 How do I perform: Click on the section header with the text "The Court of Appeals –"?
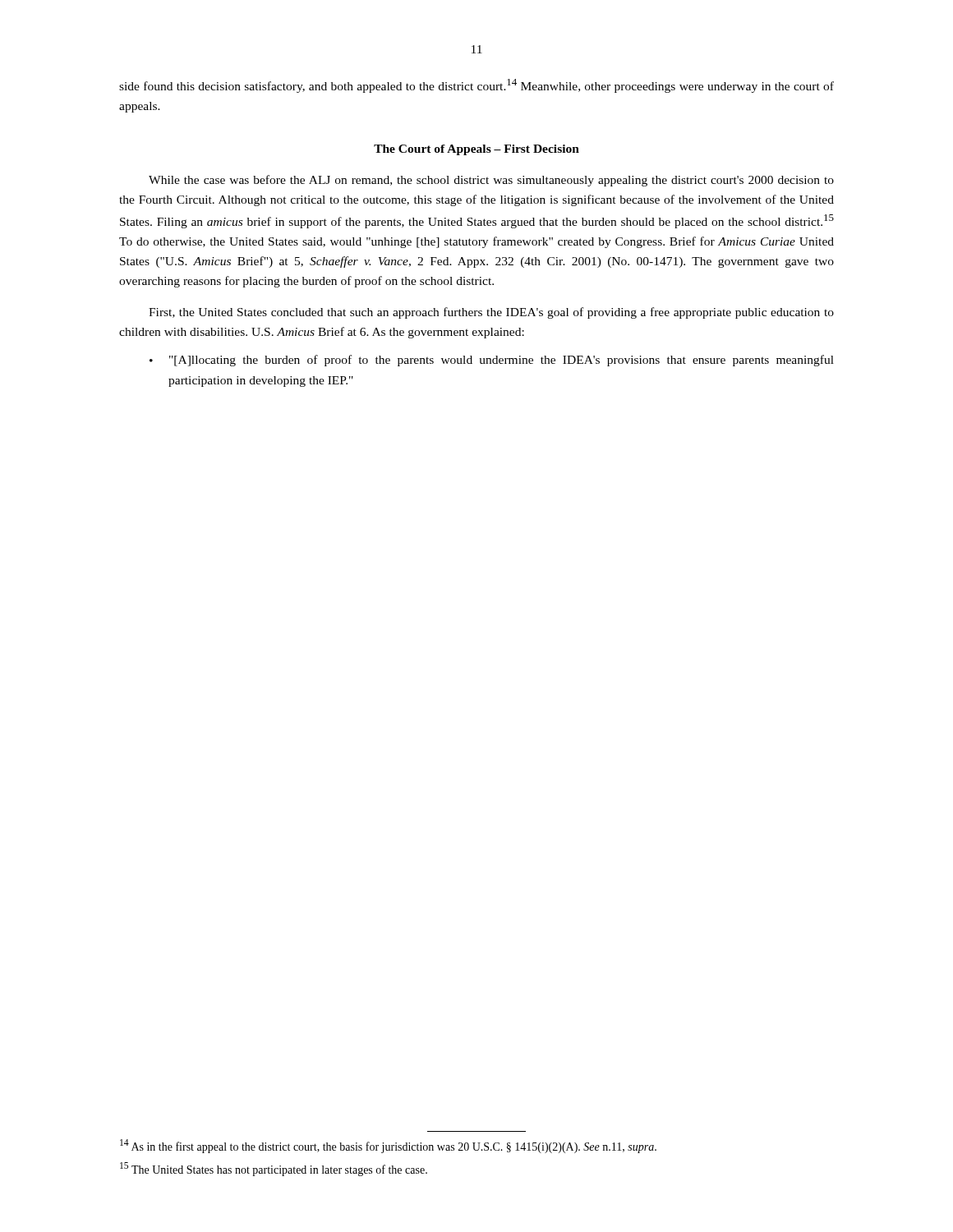tap(476, 148)
